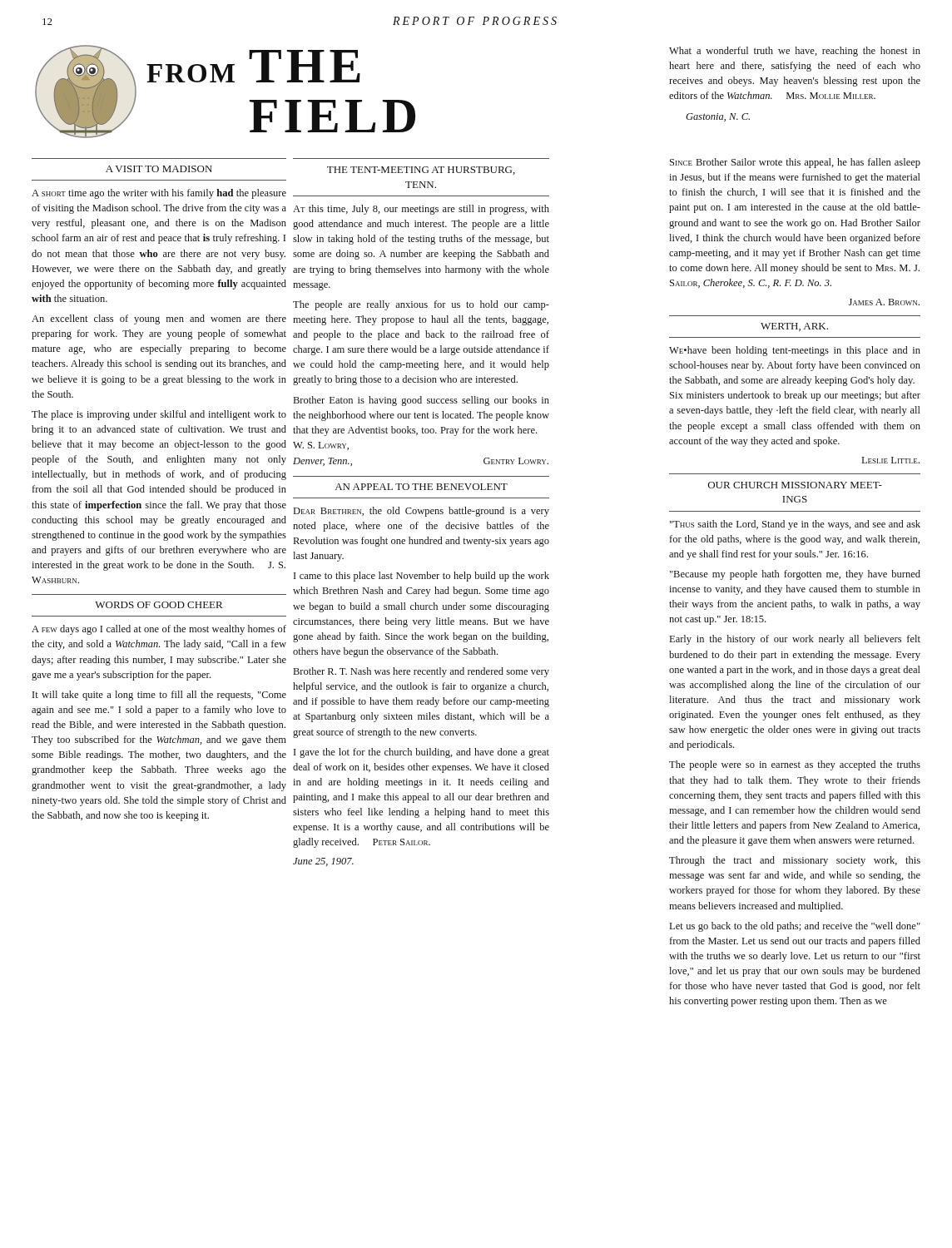Find "AN APPEAL TO THE BENEVOLENT" on this page
The image size is (952, 1248).
pos(421,486)
